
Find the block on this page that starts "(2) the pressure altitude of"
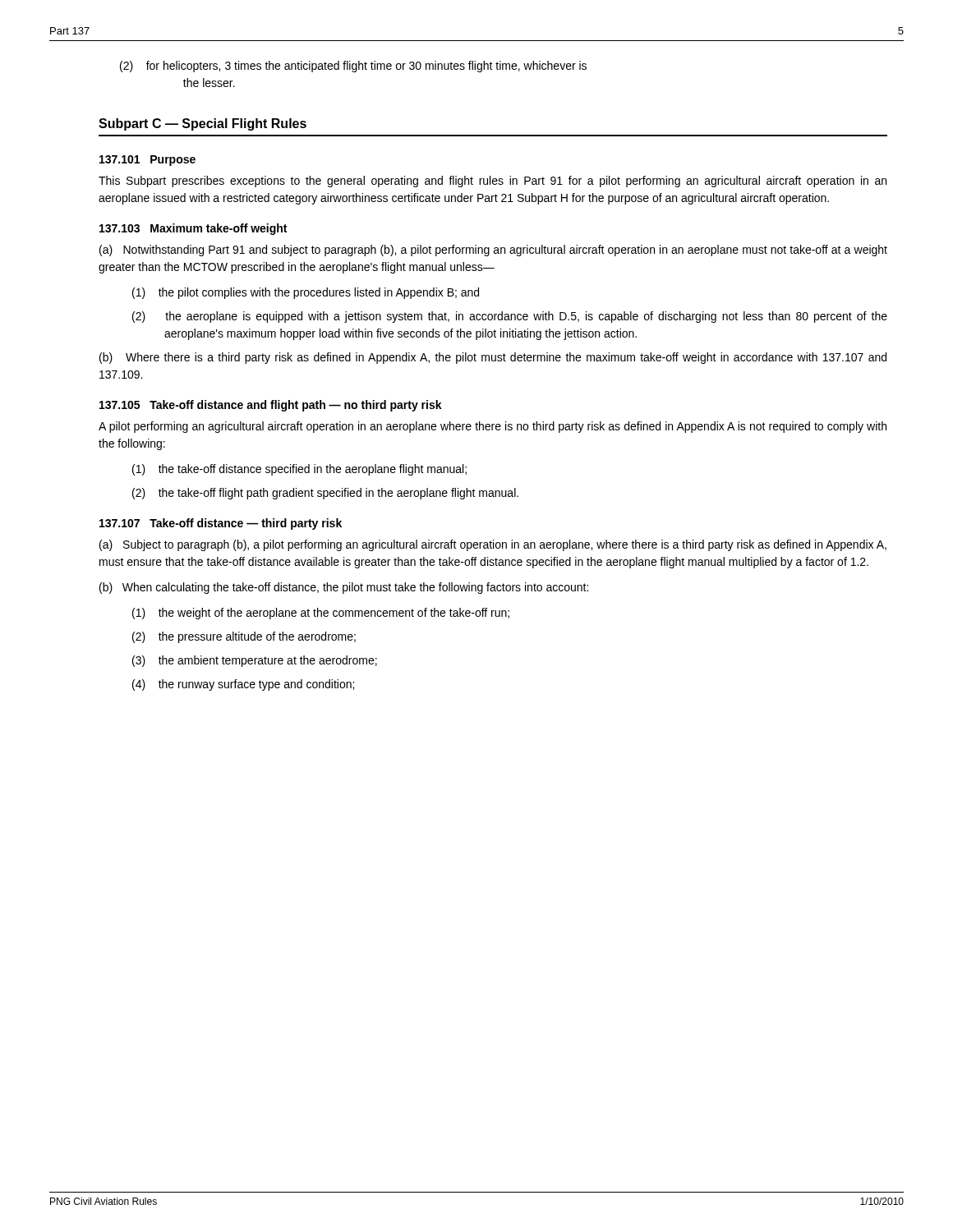(244, 637)
